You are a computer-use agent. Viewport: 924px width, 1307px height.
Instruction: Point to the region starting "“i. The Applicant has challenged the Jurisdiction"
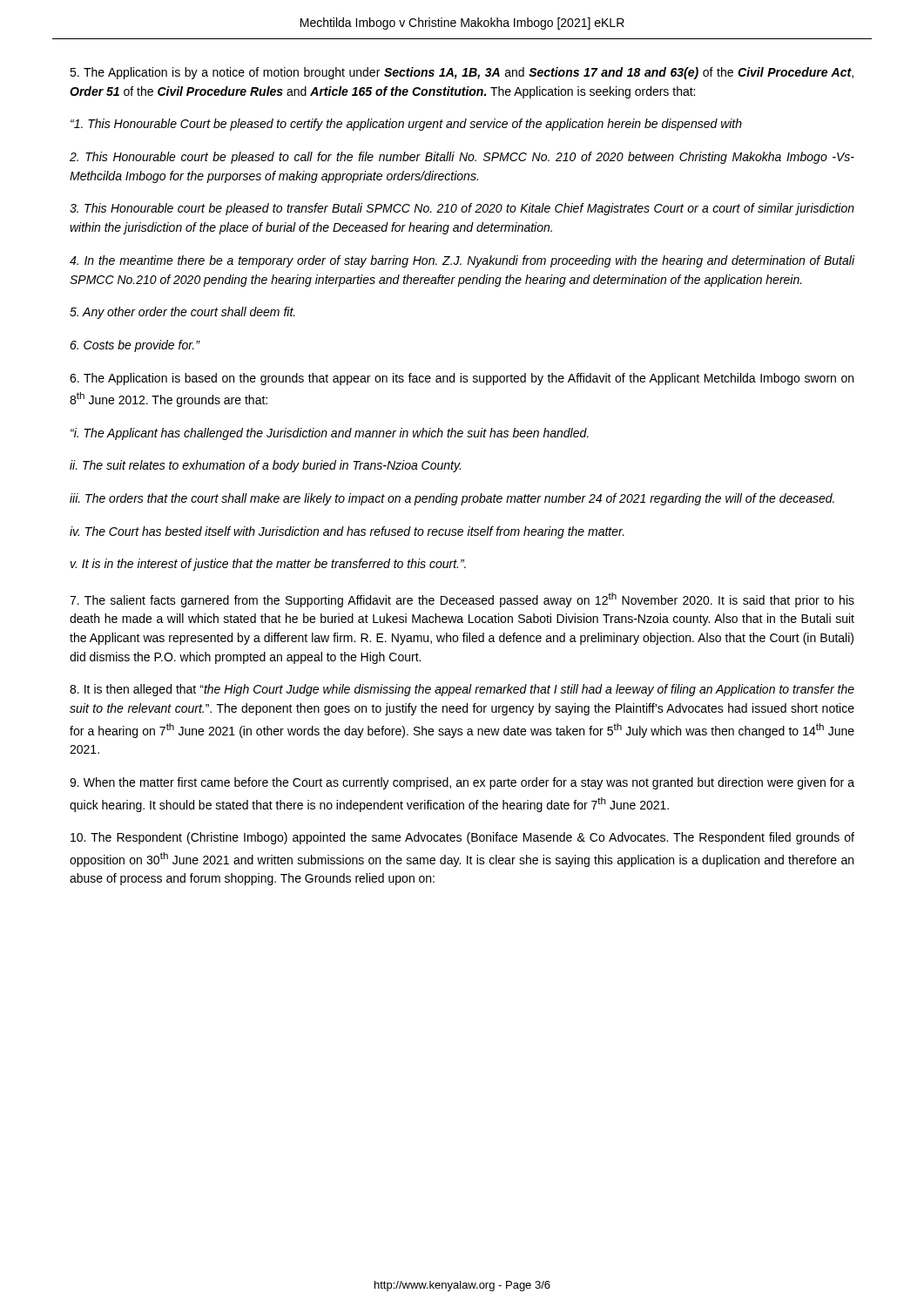pos(330,433)
